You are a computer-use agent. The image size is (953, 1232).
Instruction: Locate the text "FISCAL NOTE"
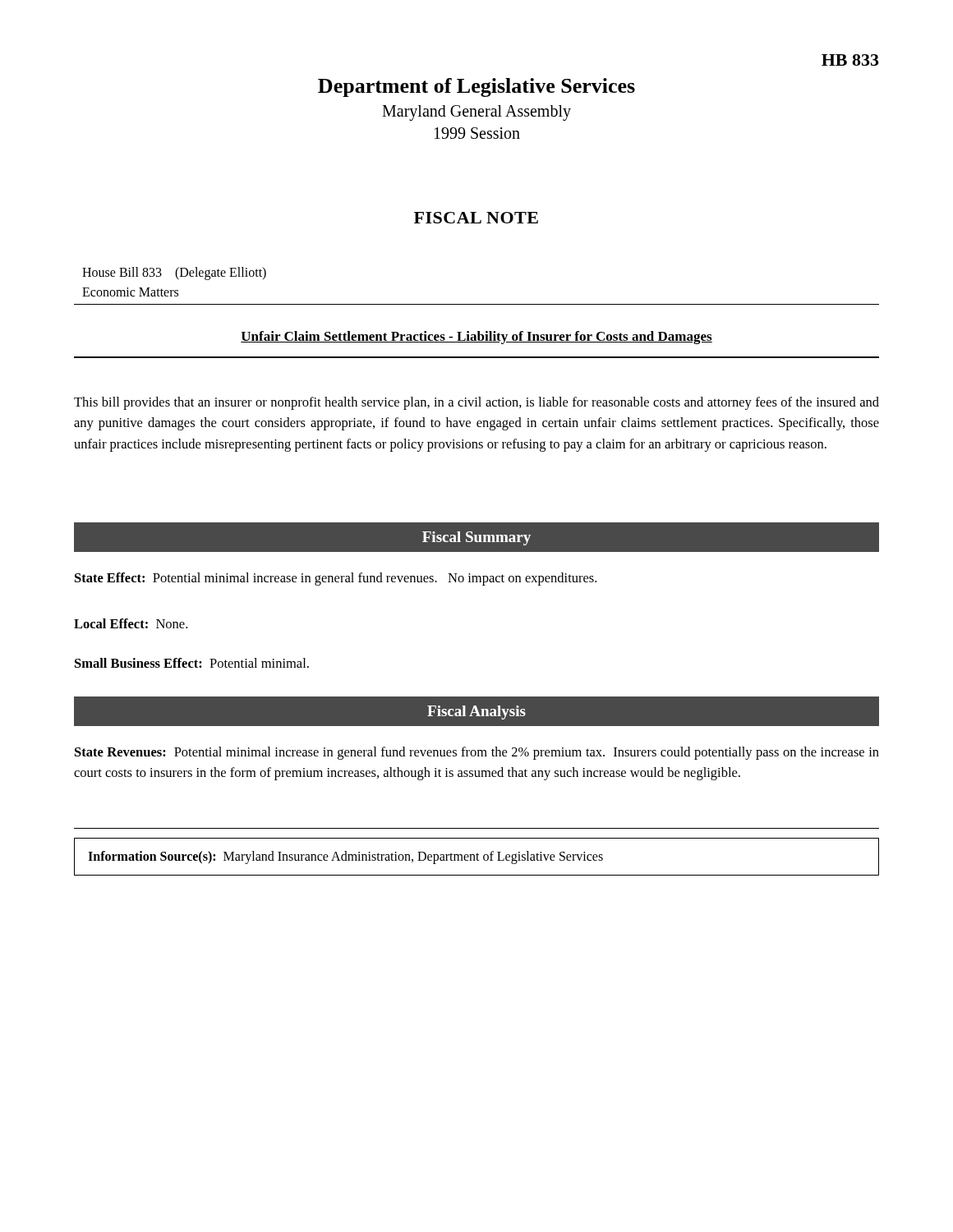click(x=476, y=218)
